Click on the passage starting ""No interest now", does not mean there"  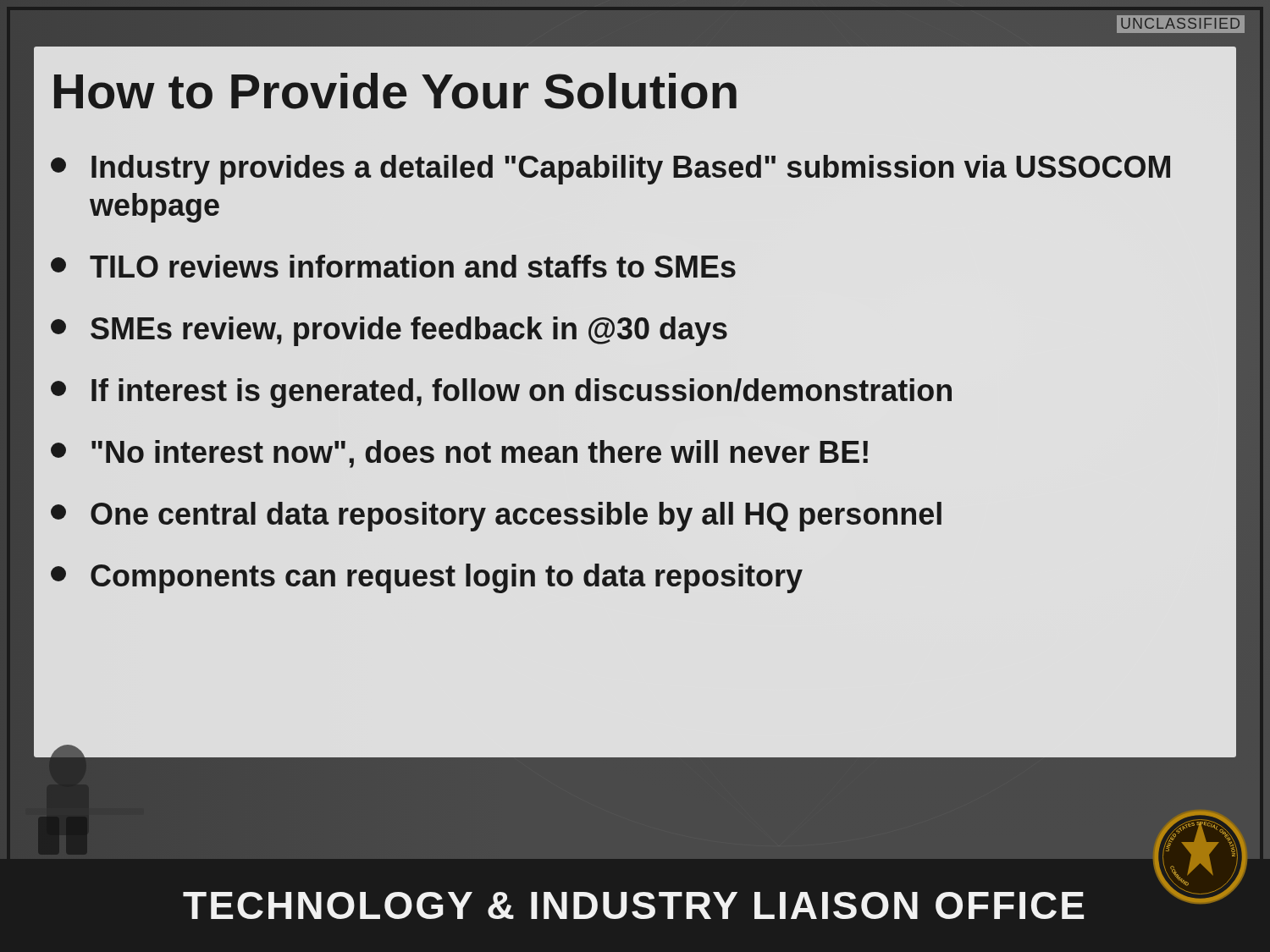pyautogui.click(x=461, y=452)
